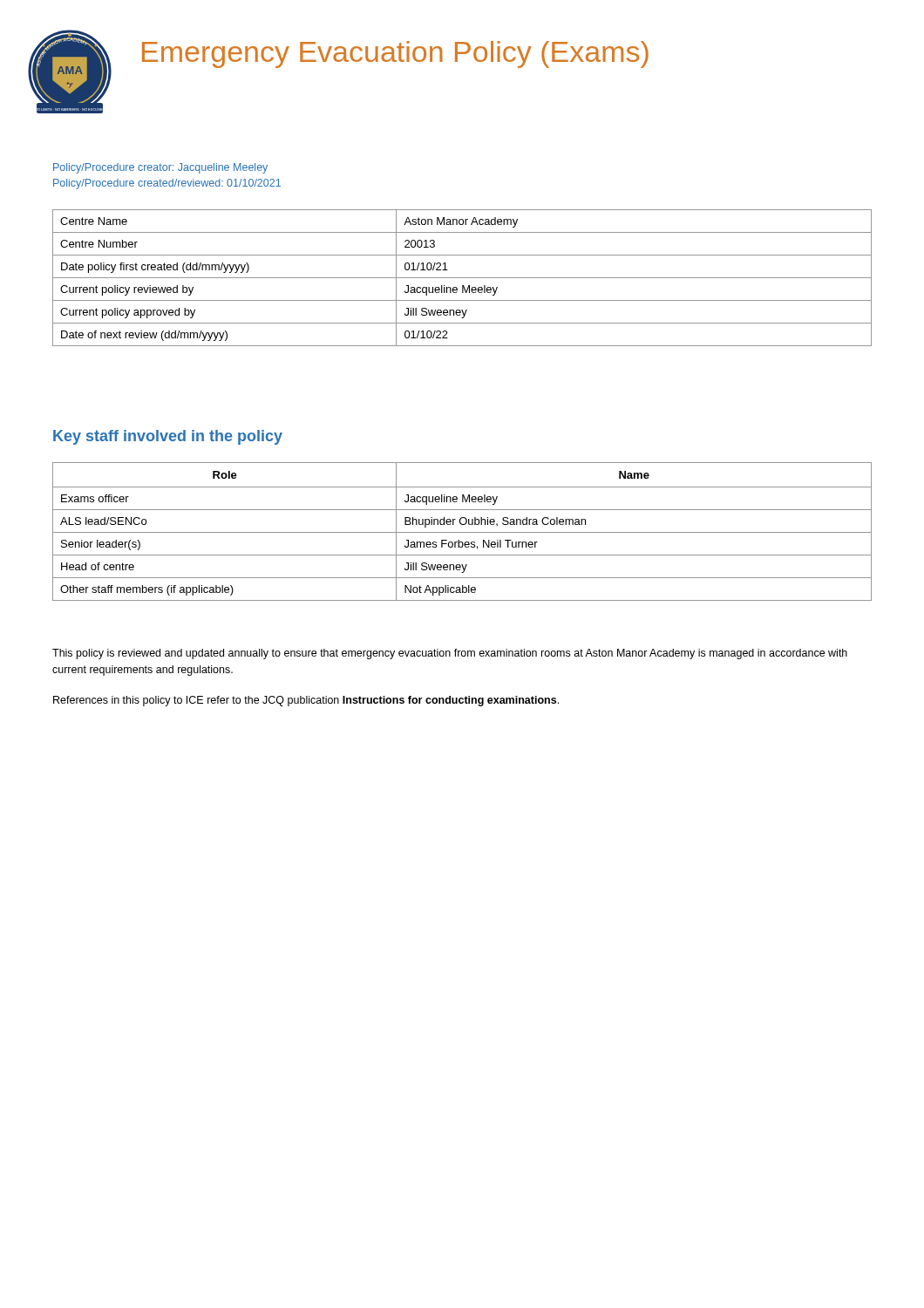Select the element starting "Key staff involved"

(x=167, y=436)
